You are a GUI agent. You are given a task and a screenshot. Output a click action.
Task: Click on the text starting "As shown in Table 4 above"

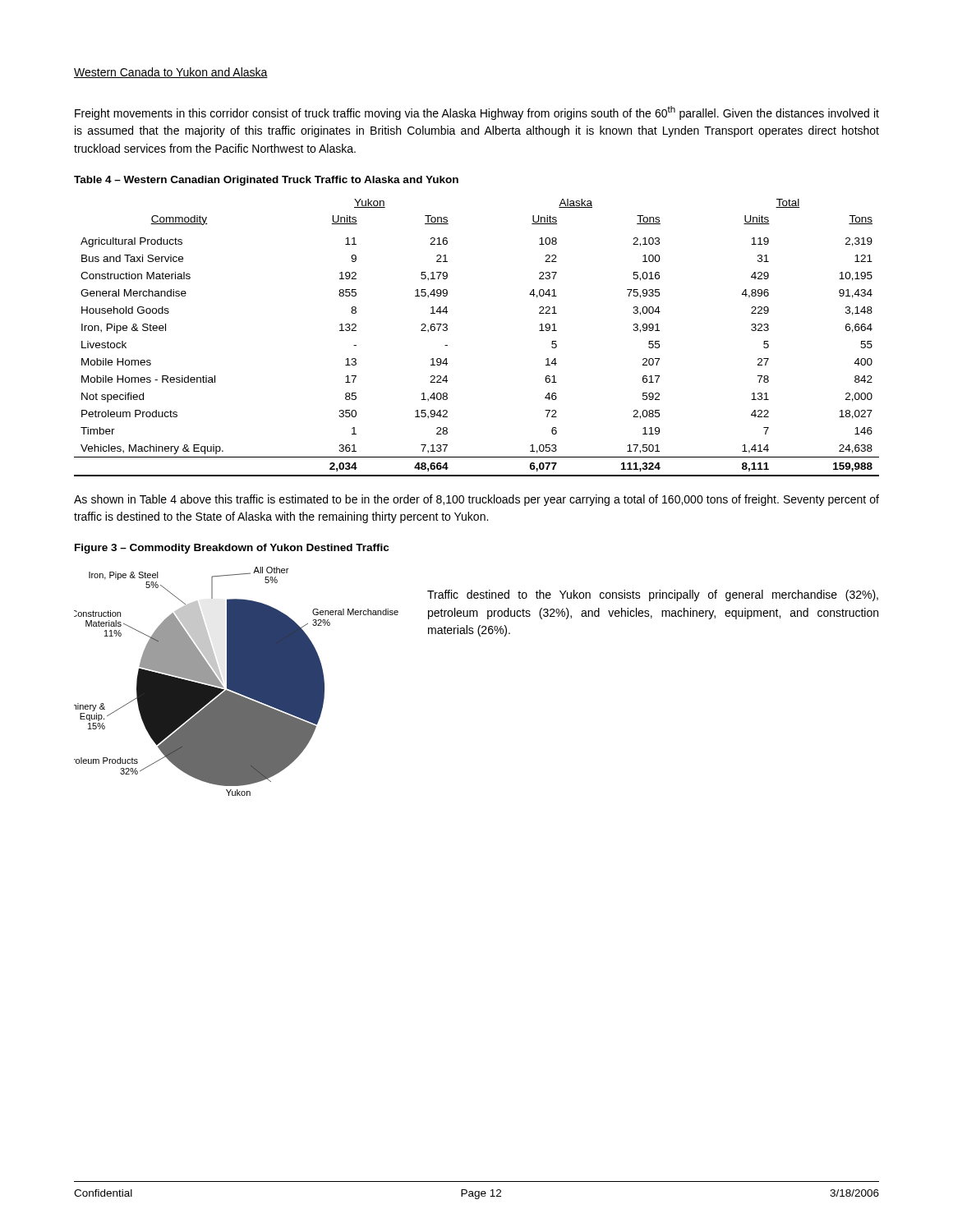pos(476,508)
